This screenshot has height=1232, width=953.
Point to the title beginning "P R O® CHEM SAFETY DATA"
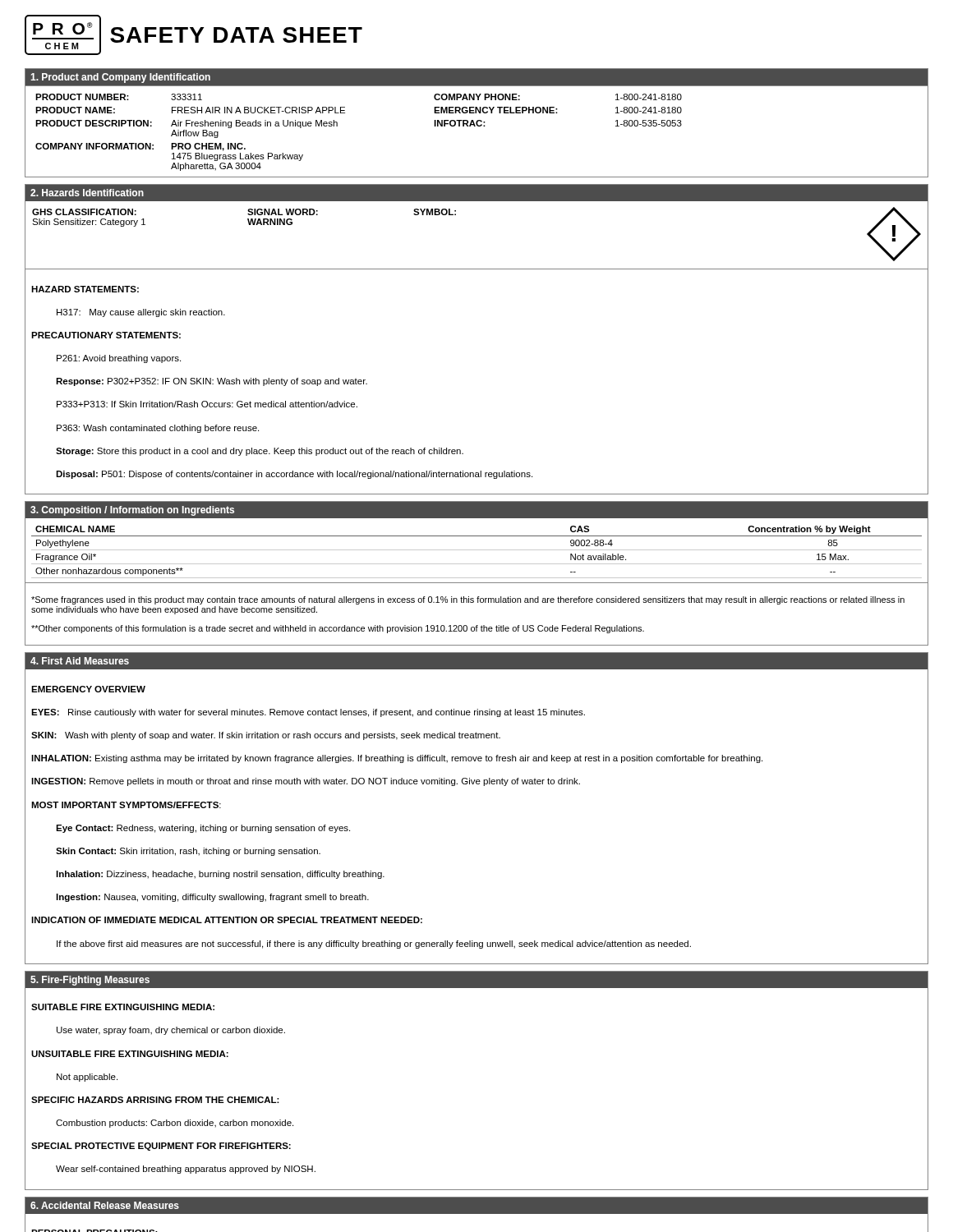(x=194, y=35)
